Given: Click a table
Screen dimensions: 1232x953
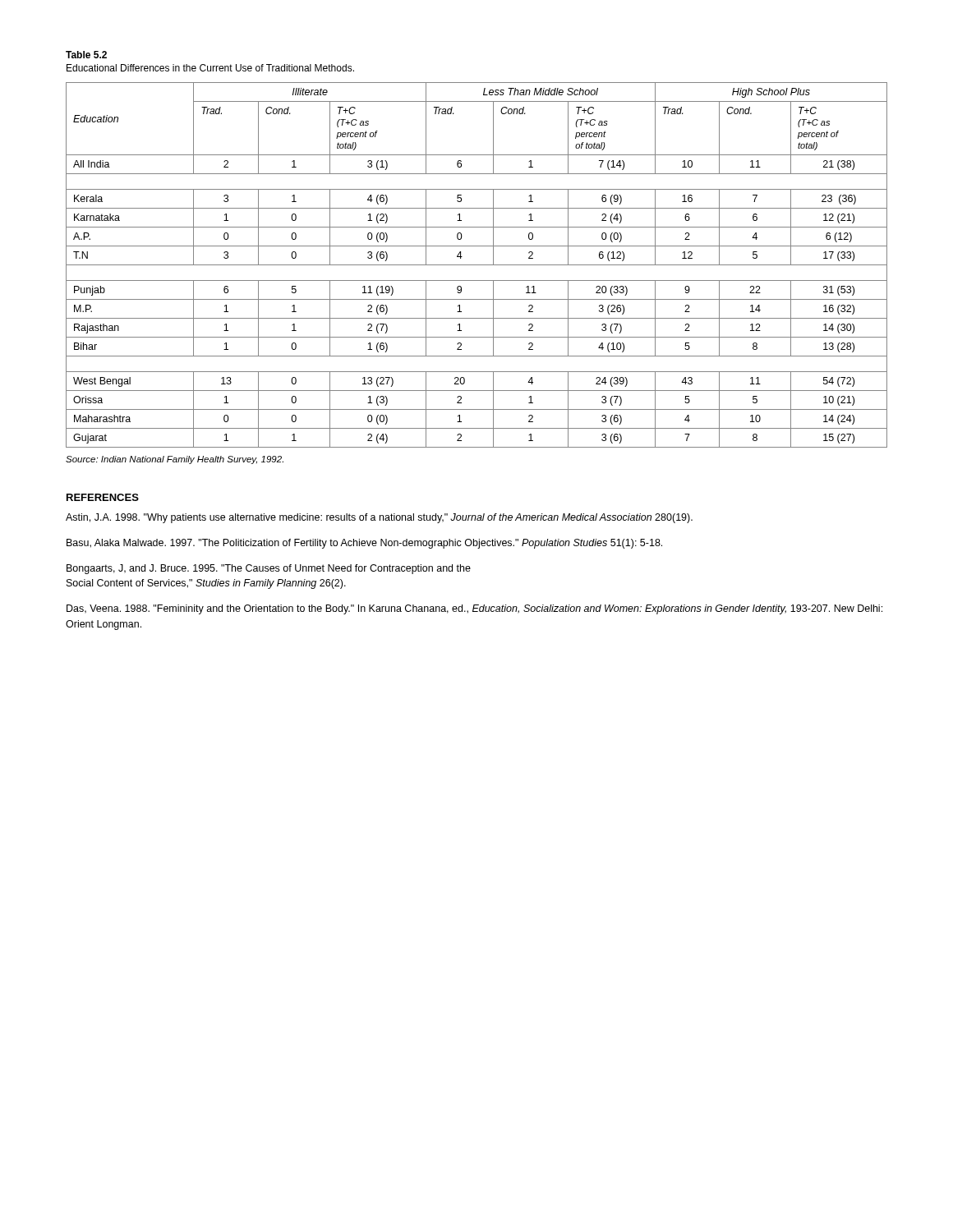Looking at the screenshot, I should point(476,265).
